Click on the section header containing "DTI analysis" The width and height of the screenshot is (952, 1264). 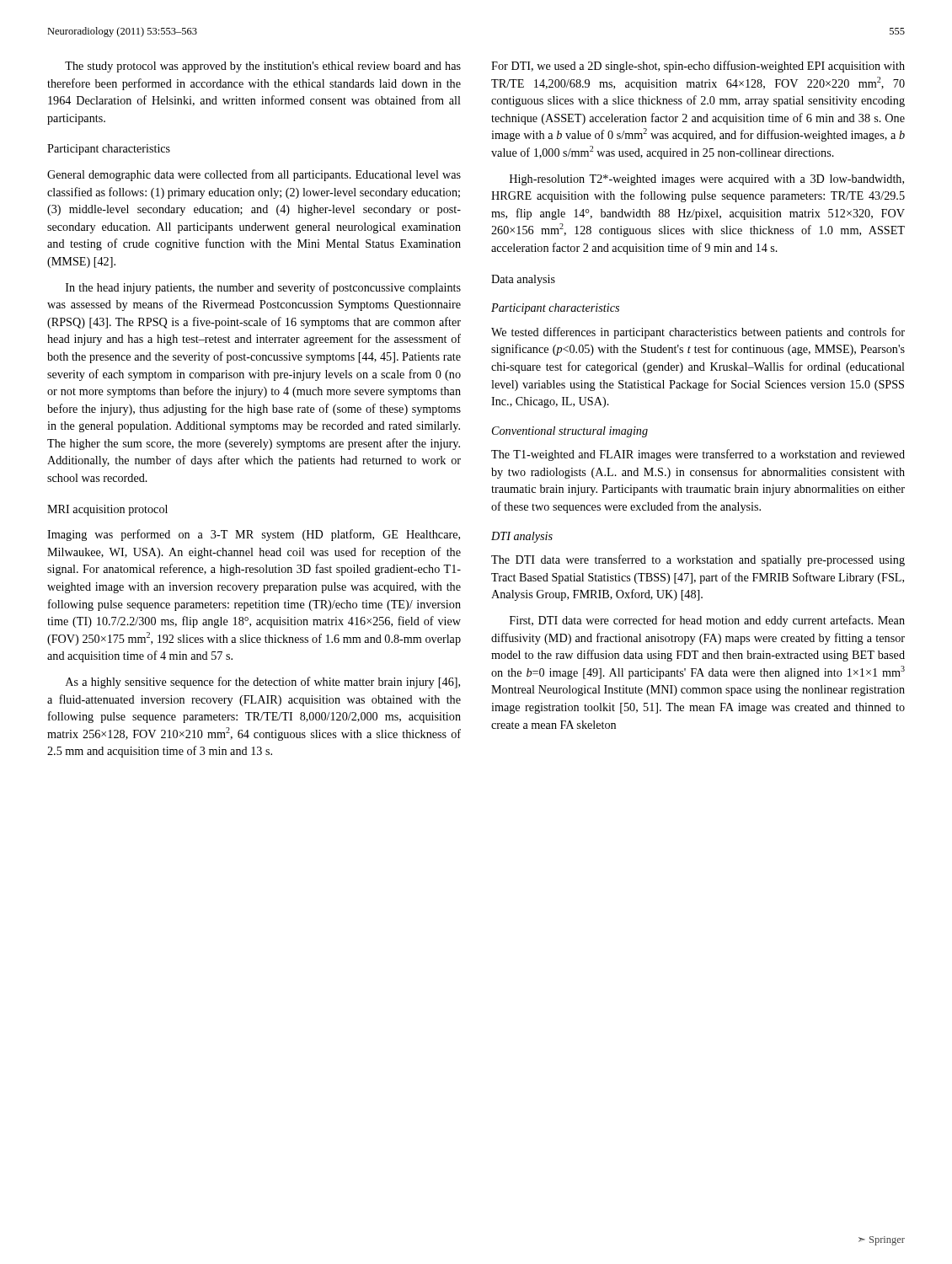pyautogui.click(x=522, y=537)
